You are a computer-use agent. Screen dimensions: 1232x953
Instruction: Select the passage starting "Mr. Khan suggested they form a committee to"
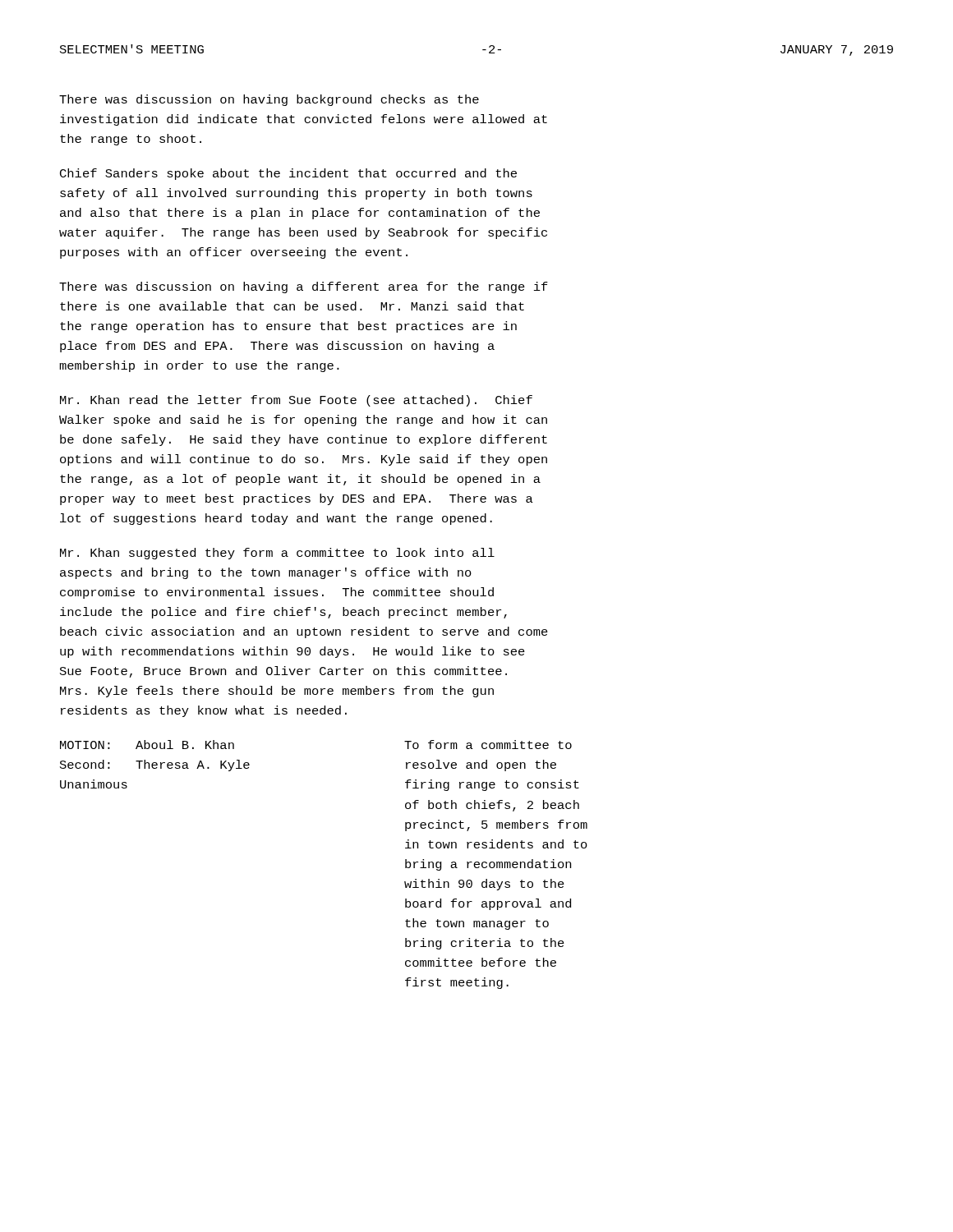coord(304,633)
